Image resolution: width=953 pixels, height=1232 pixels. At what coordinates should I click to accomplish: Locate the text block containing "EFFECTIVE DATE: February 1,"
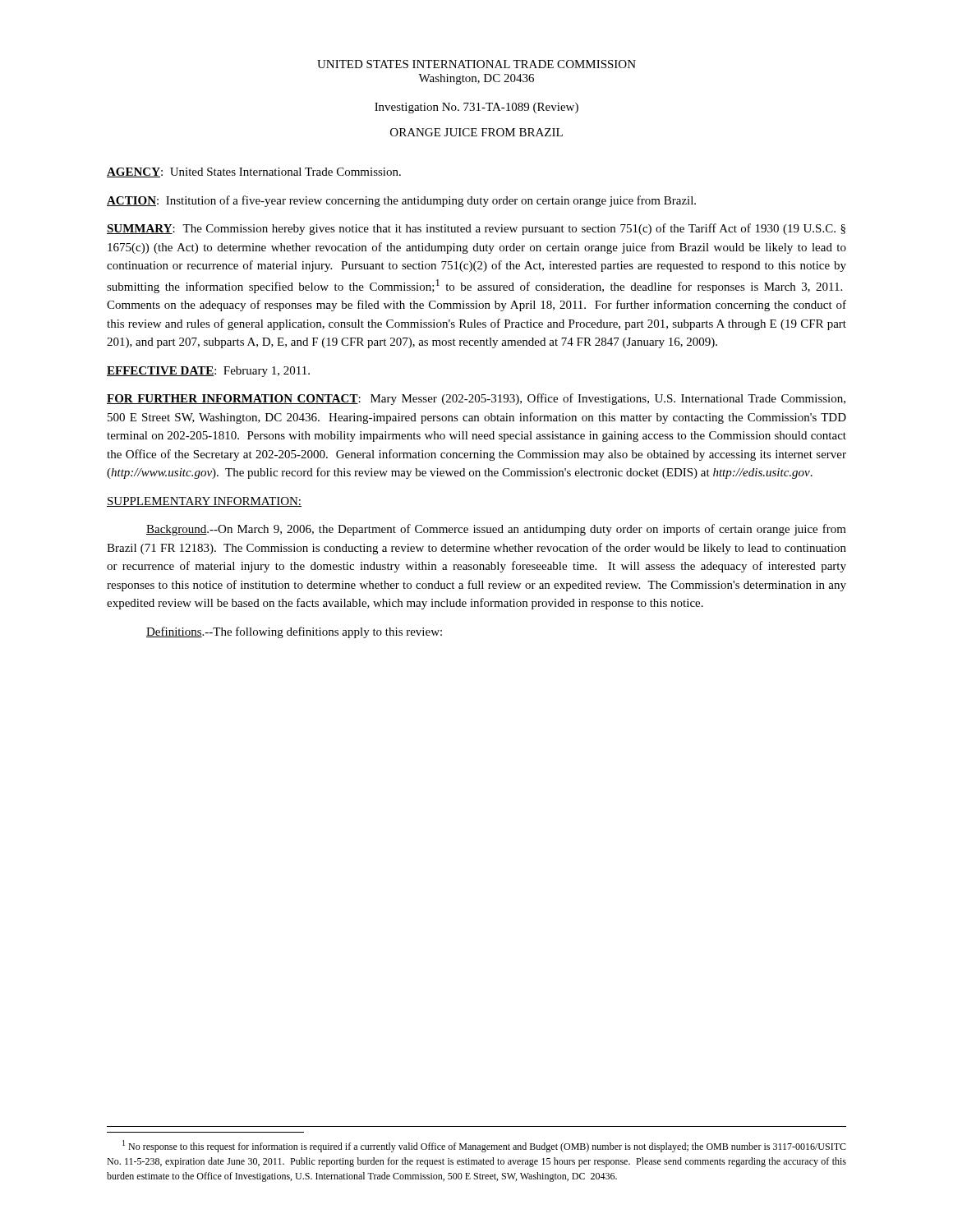(209, 370)
